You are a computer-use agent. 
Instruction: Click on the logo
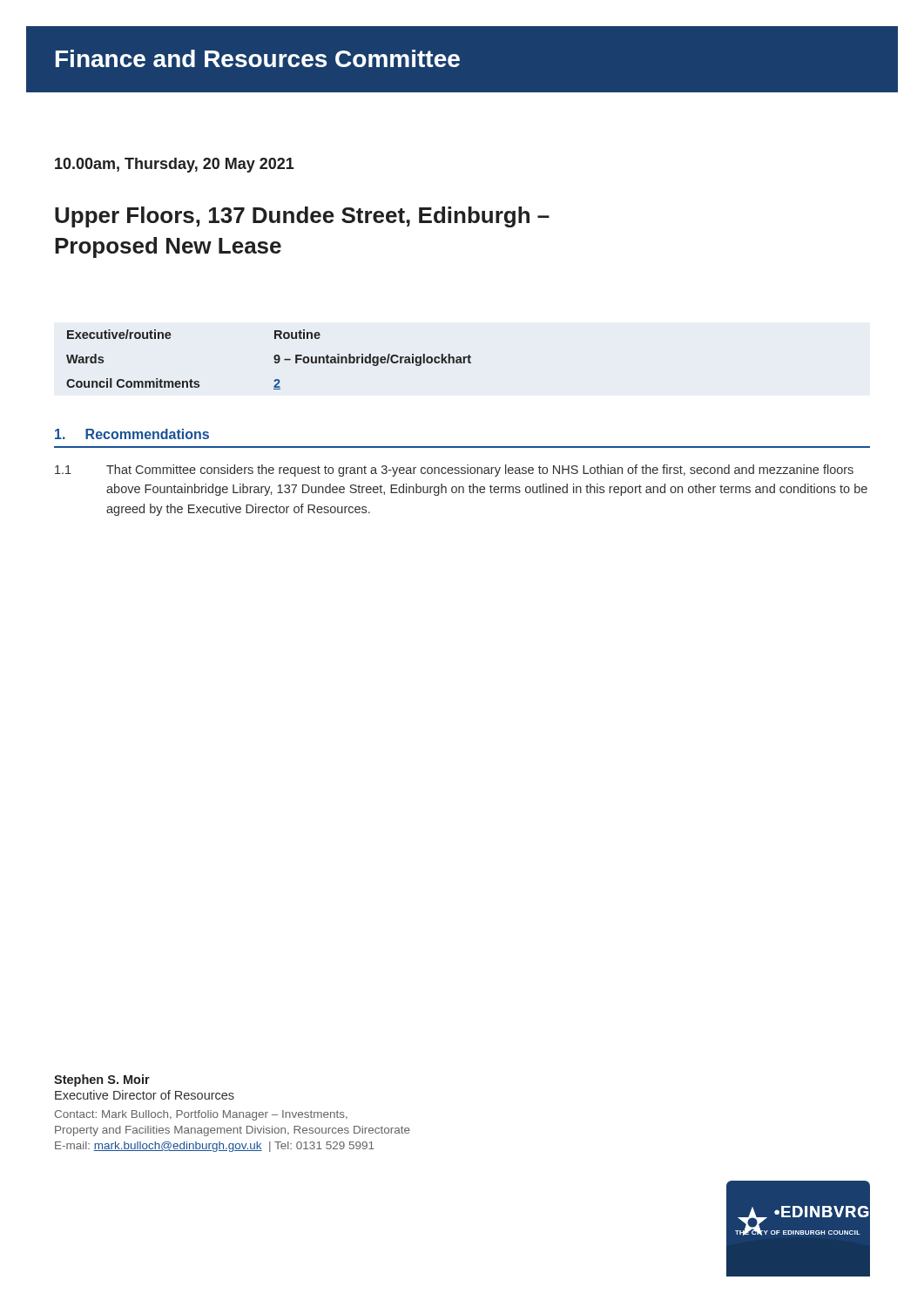798,1229
